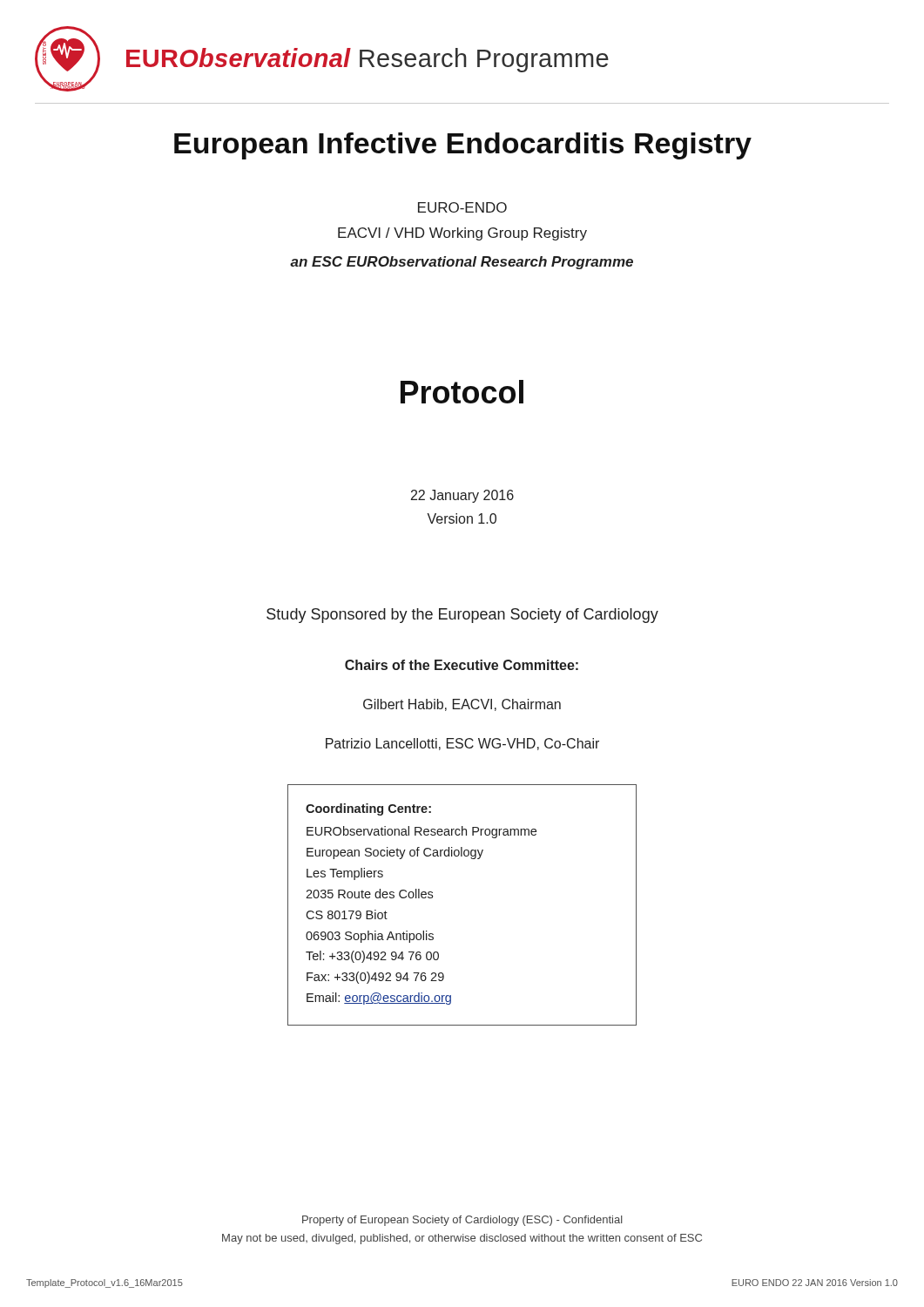Screen dimensions: 1307x924
Task: Find the block on this page that starts "Coordinating Centre: EURObservational Research Programme European Society"
Action: [368, 809]
